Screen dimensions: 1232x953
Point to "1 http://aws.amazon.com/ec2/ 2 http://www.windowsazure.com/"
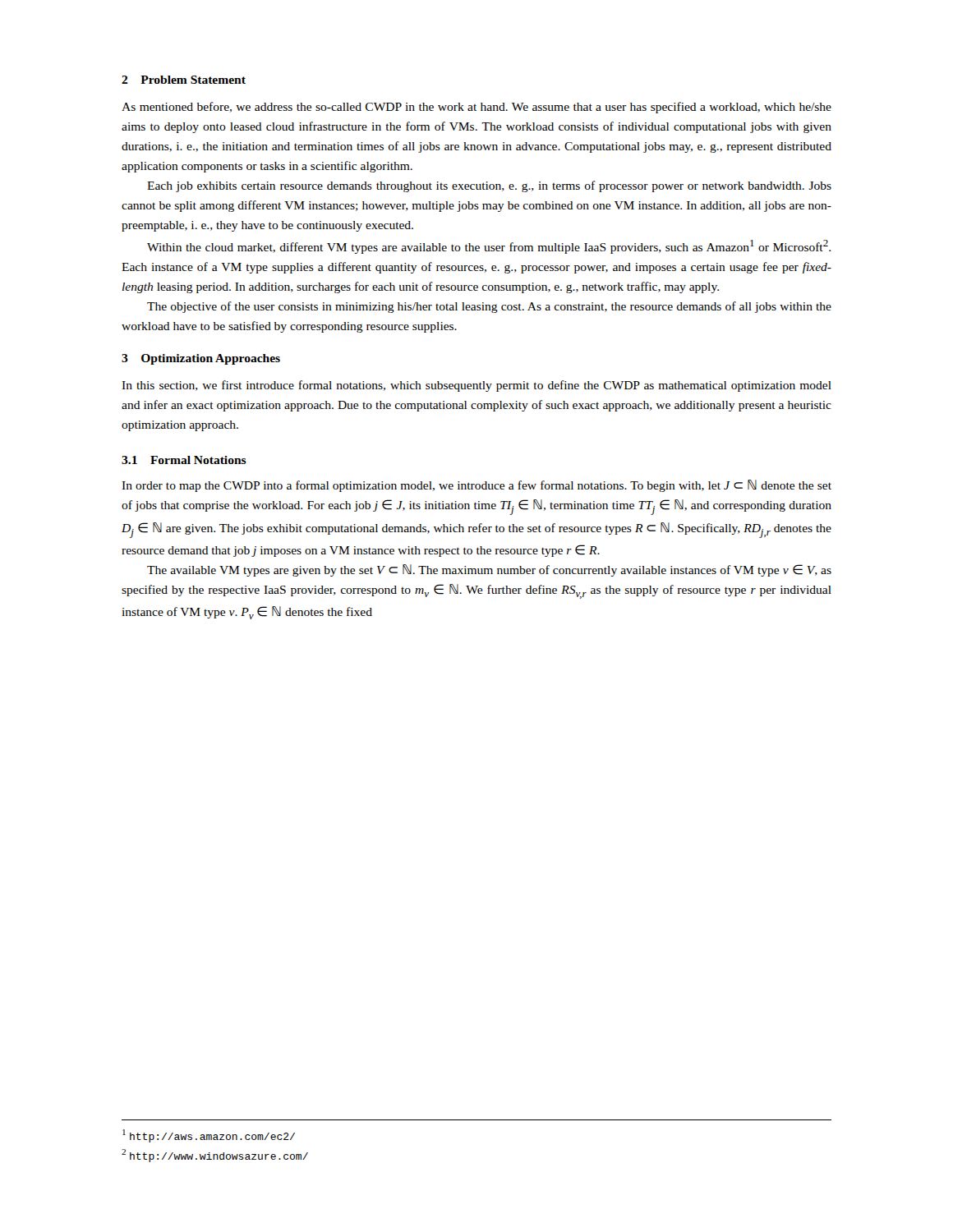click(x=209, y=1136)
